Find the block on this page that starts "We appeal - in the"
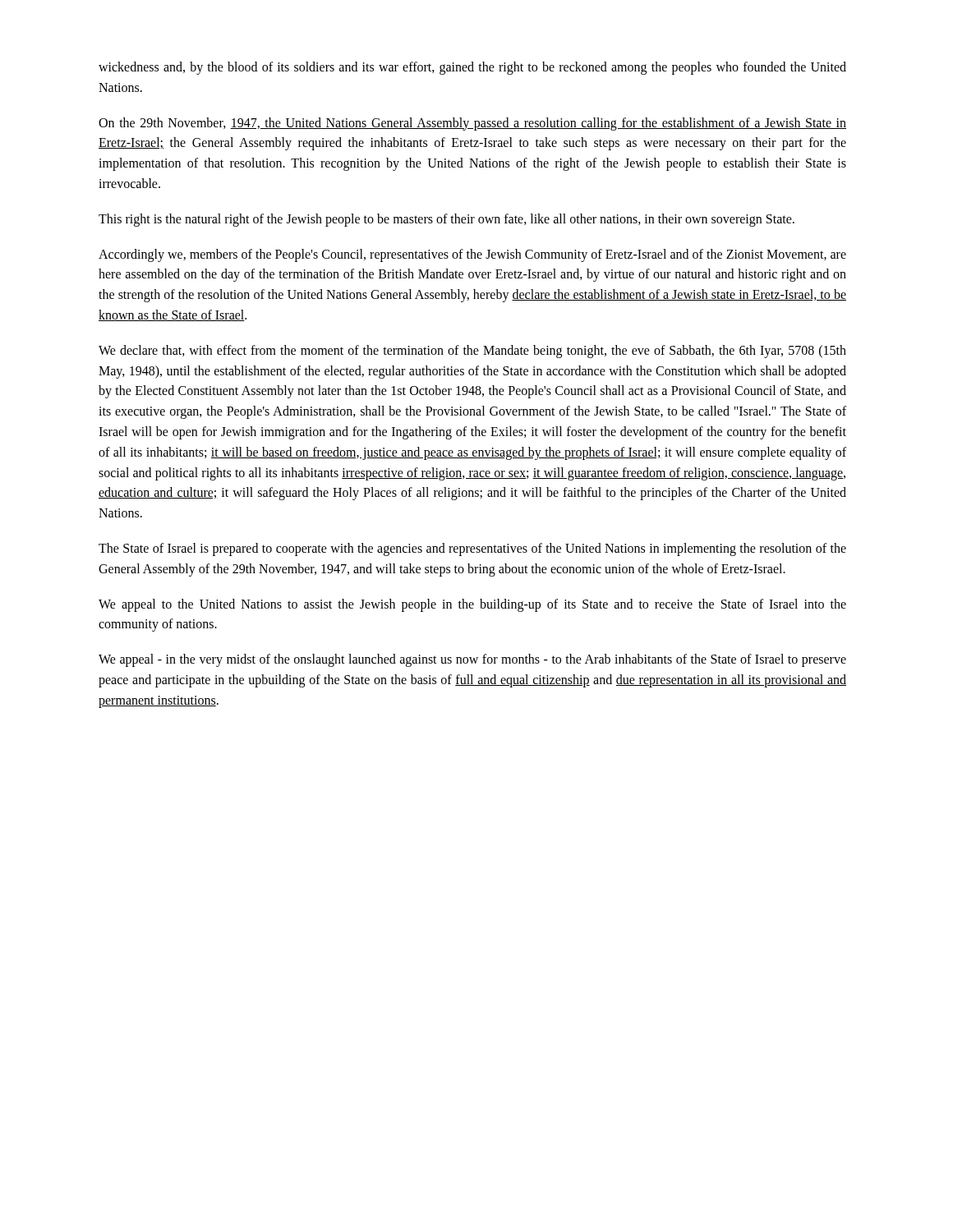The image size is (953, 1232). point(472,680)
